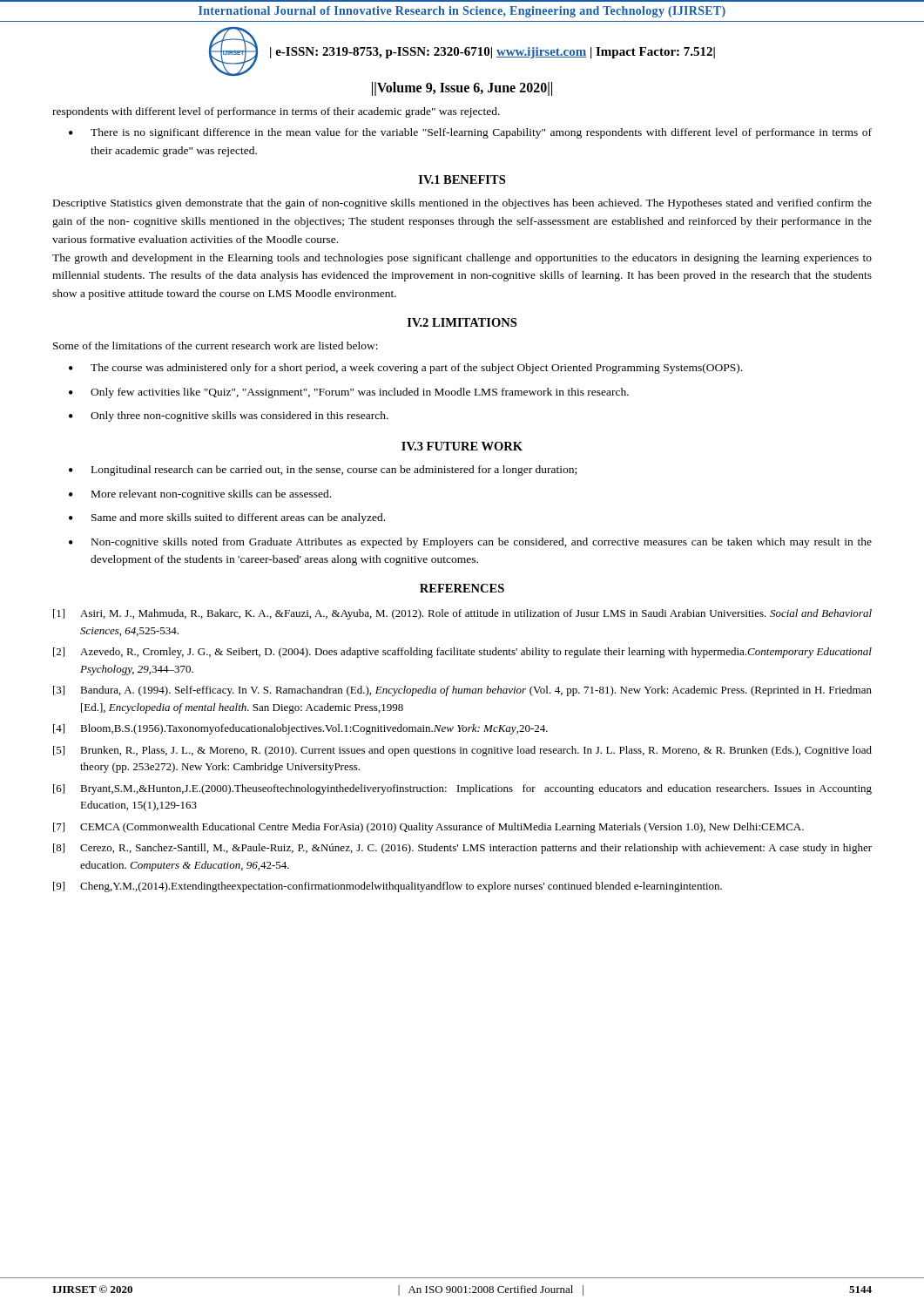Find "IV.2 LIMITATIONS" on this page
924x1307 pixels.
coord(462,323)
